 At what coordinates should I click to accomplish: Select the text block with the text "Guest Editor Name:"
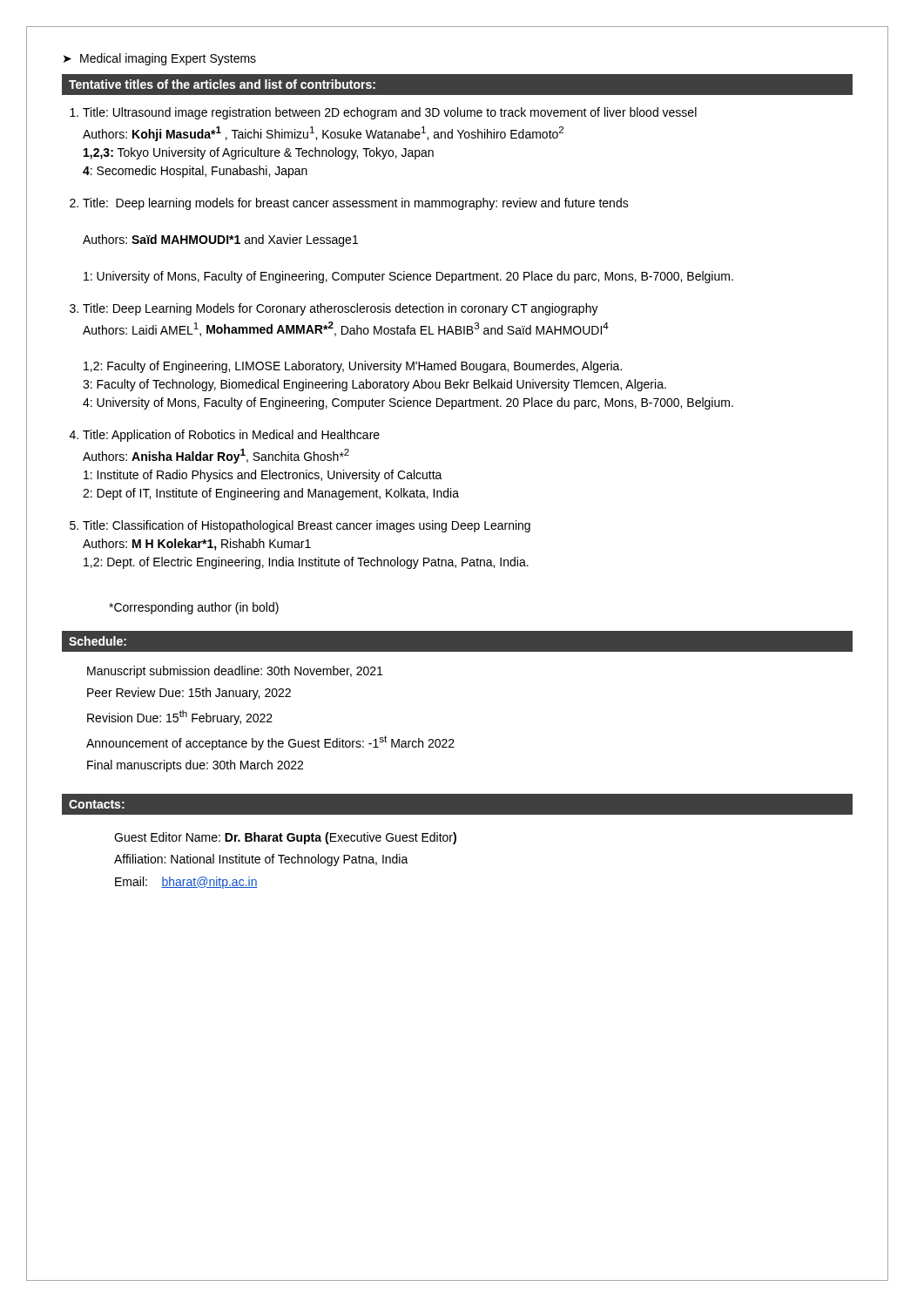[286, 859]
